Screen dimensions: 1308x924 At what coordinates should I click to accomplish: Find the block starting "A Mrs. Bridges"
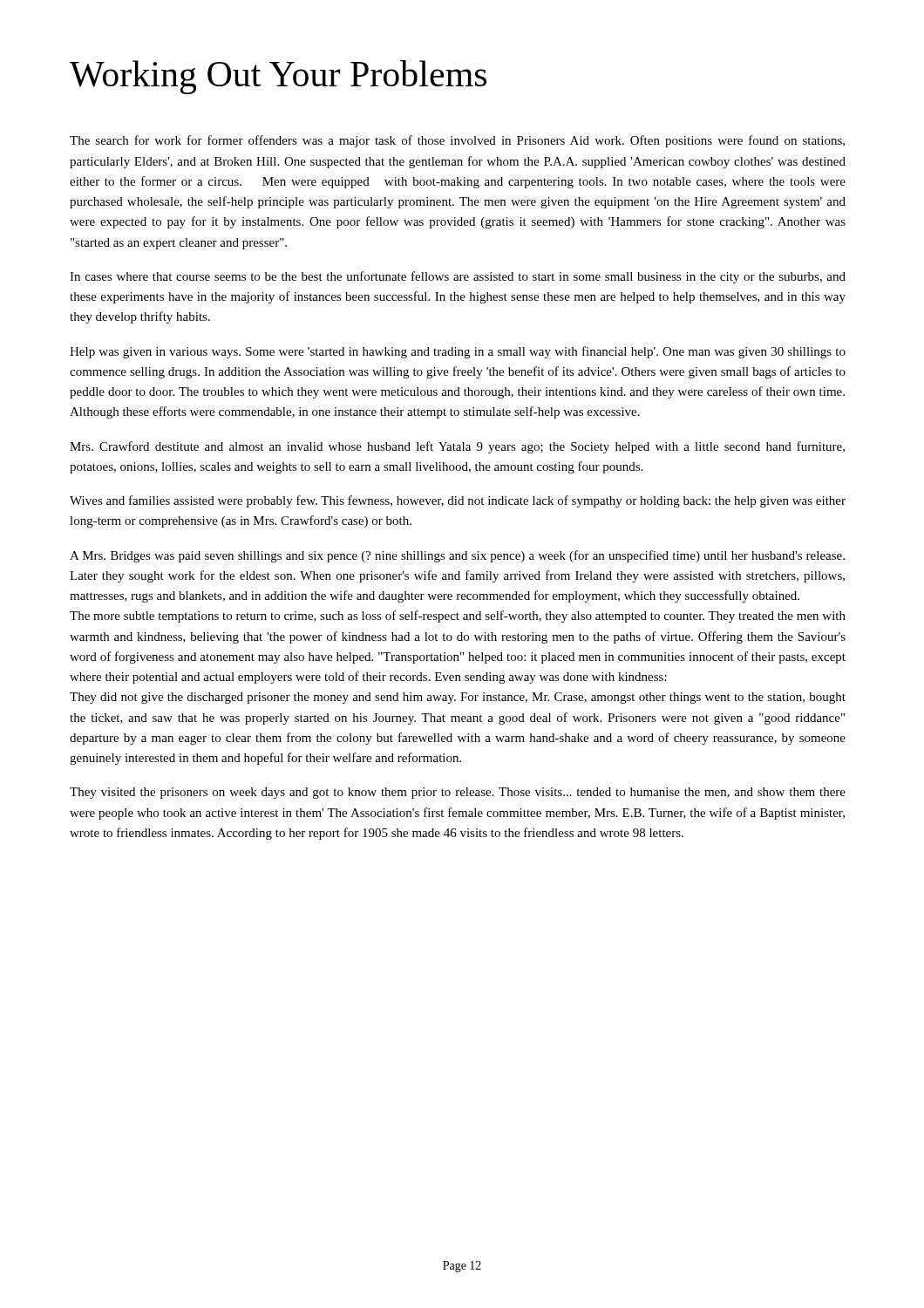click(458, 657)
